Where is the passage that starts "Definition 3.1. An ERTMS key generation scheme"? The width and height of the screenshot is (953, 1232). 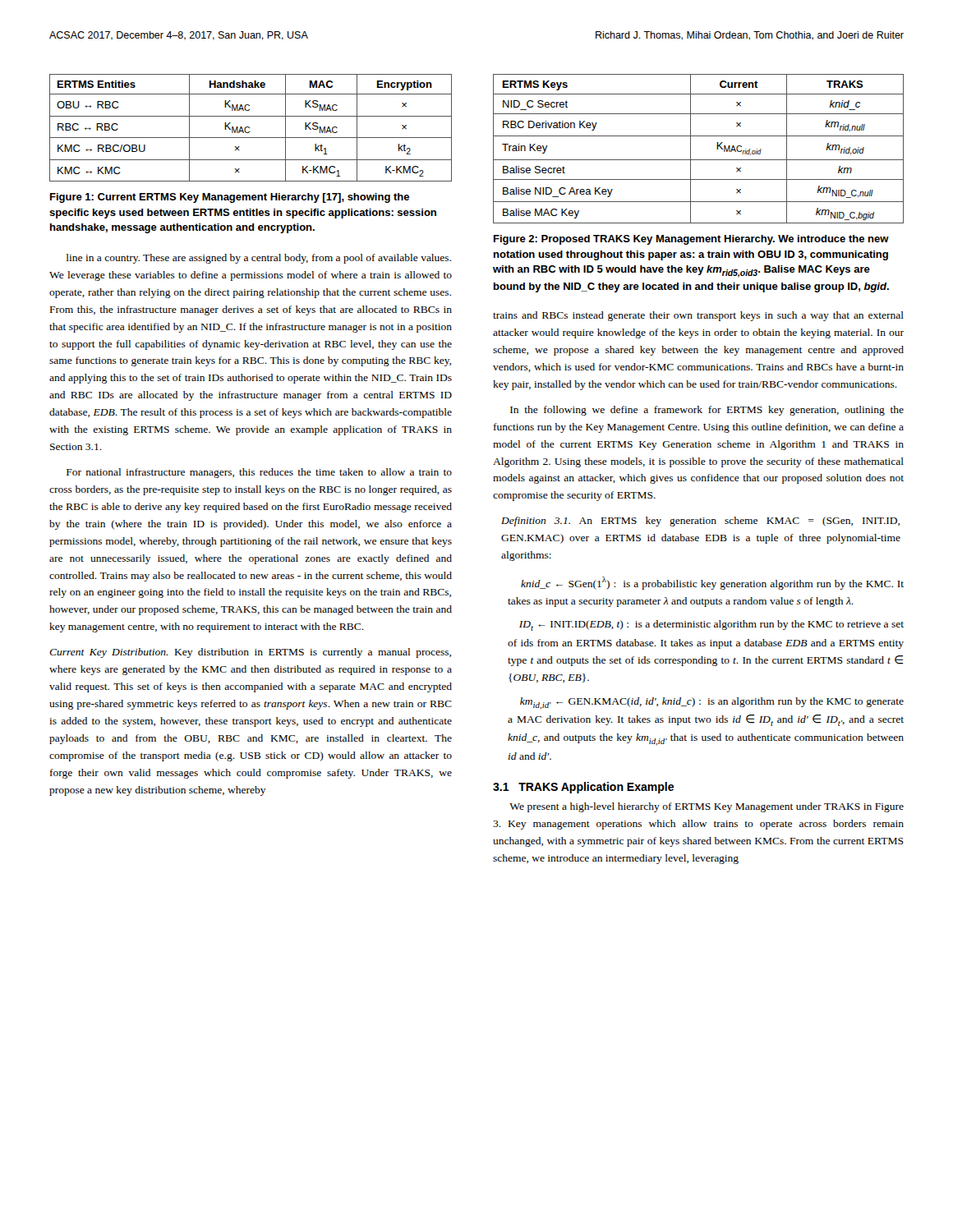pos(701,538)
